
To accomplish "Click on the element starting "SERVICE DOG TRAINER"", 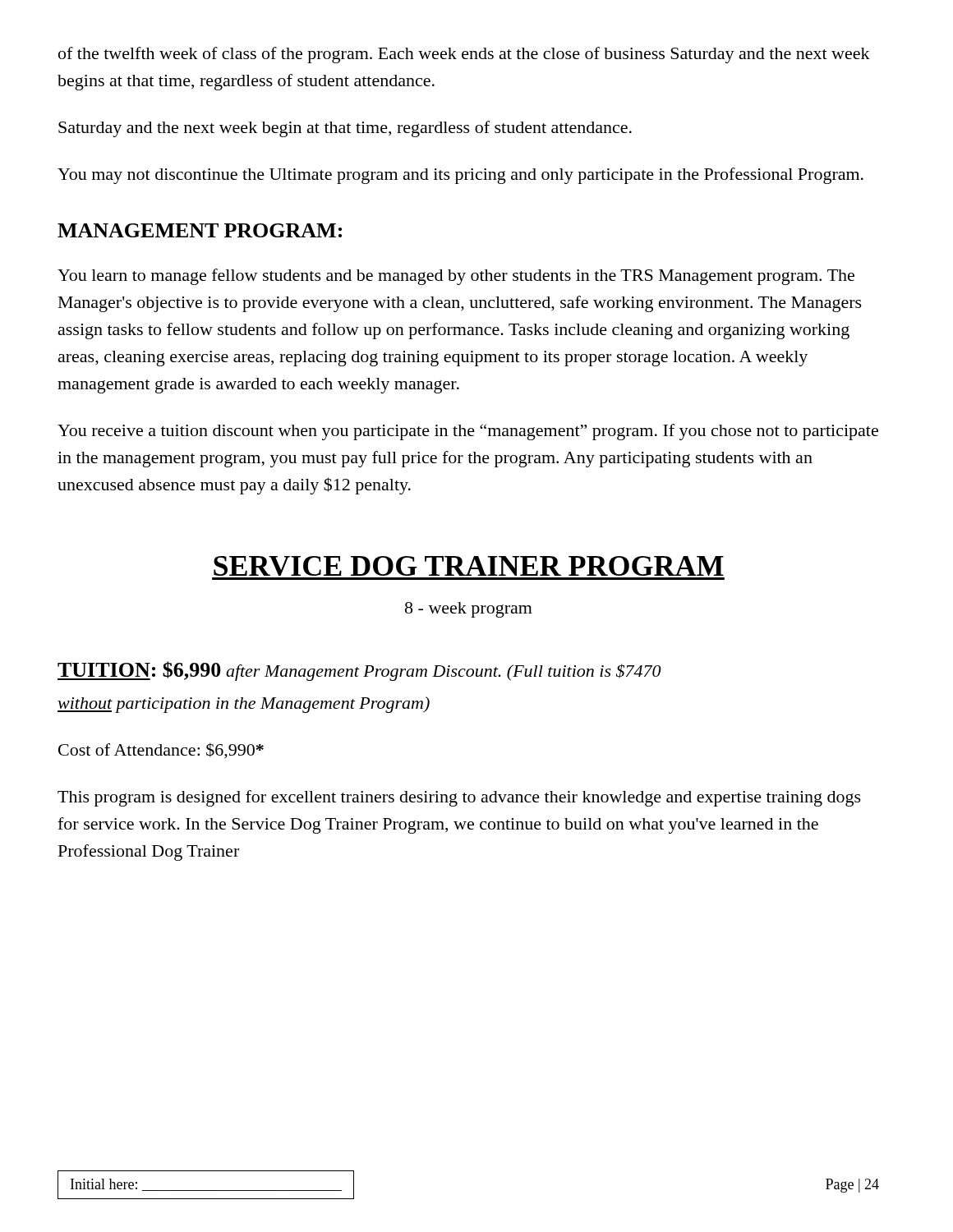I will 468,566.
